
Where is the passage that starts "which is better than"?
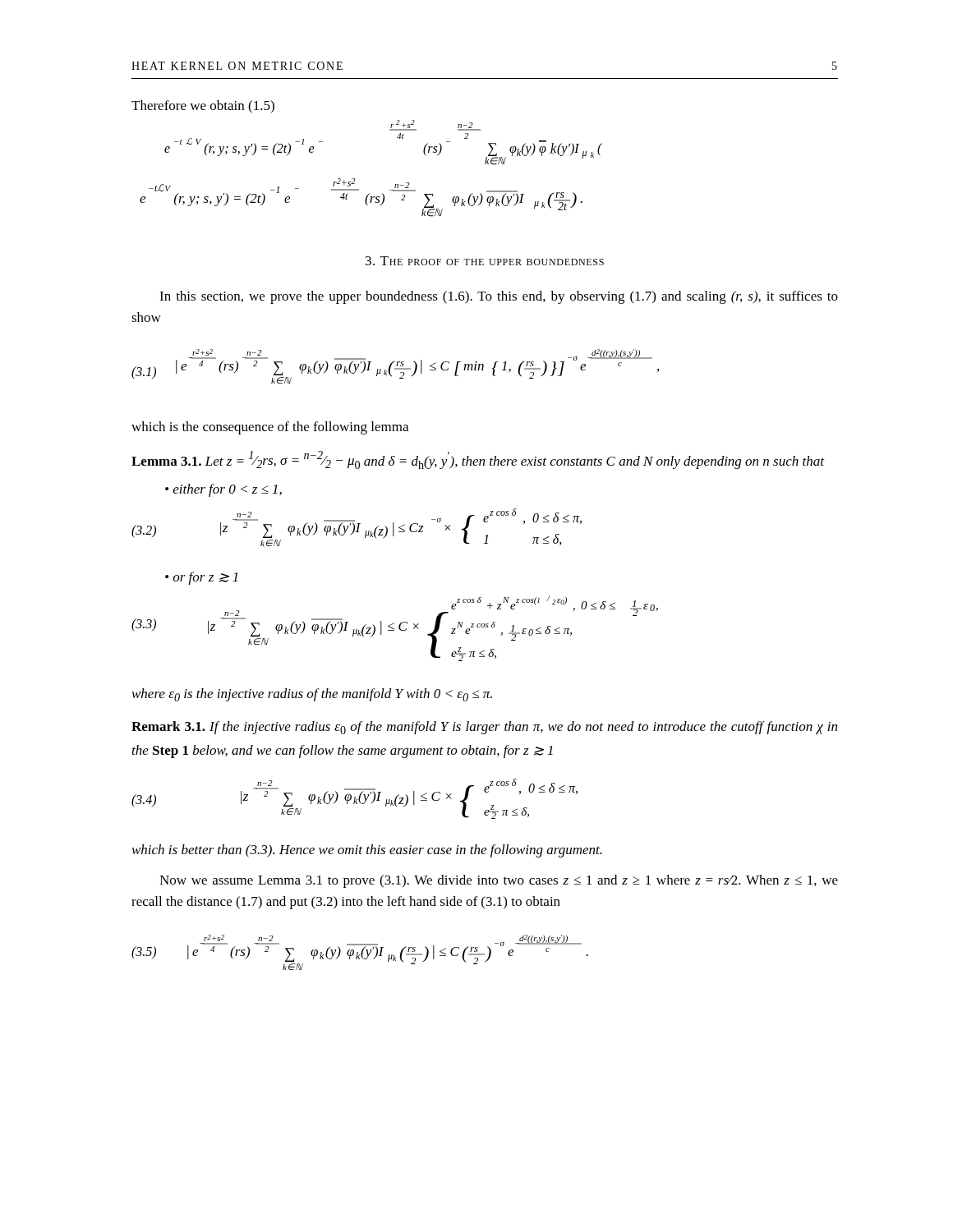367,849
